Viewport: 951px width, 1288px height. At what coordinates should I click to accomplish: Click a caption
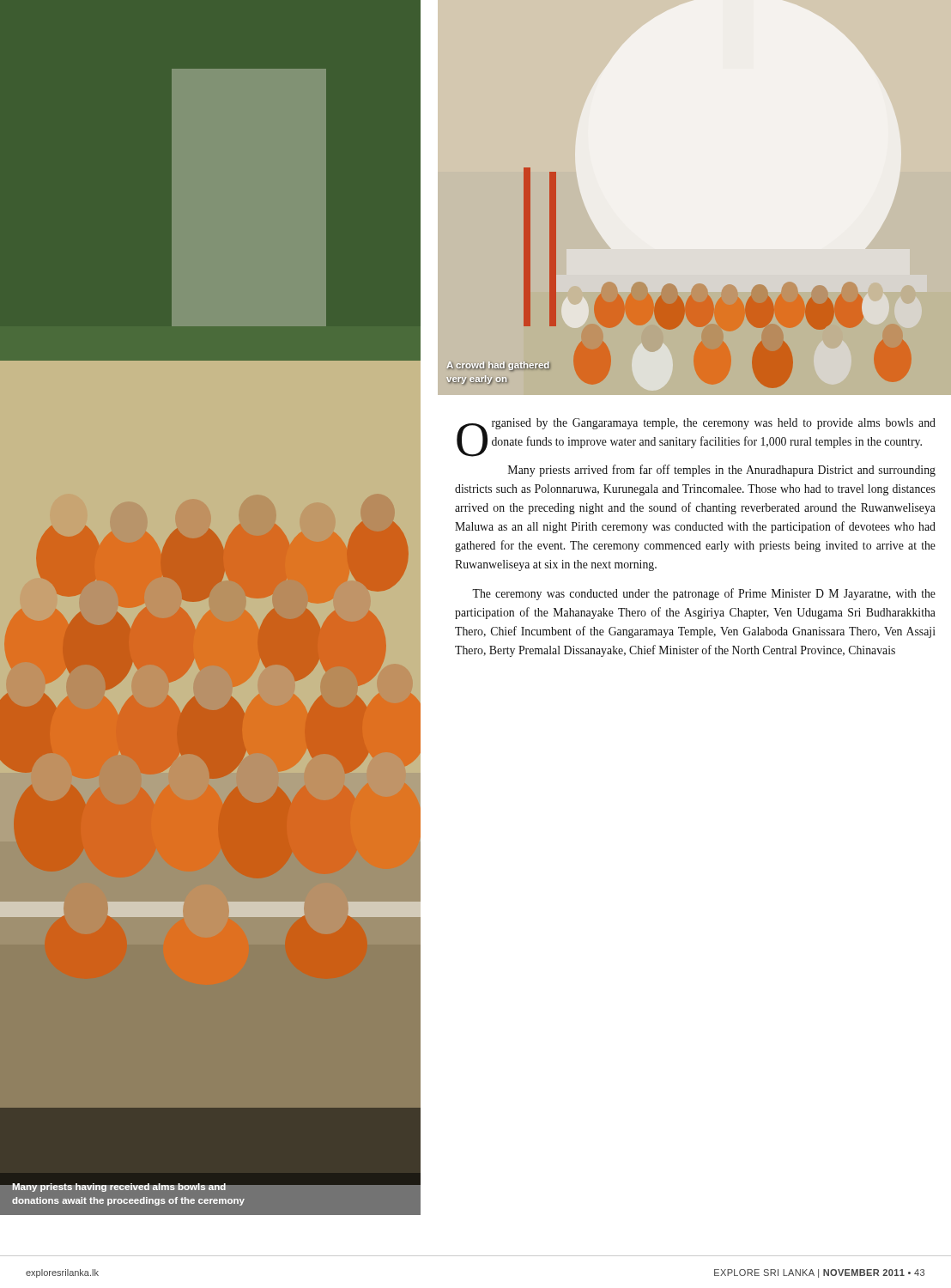(x=210, y=1194)
